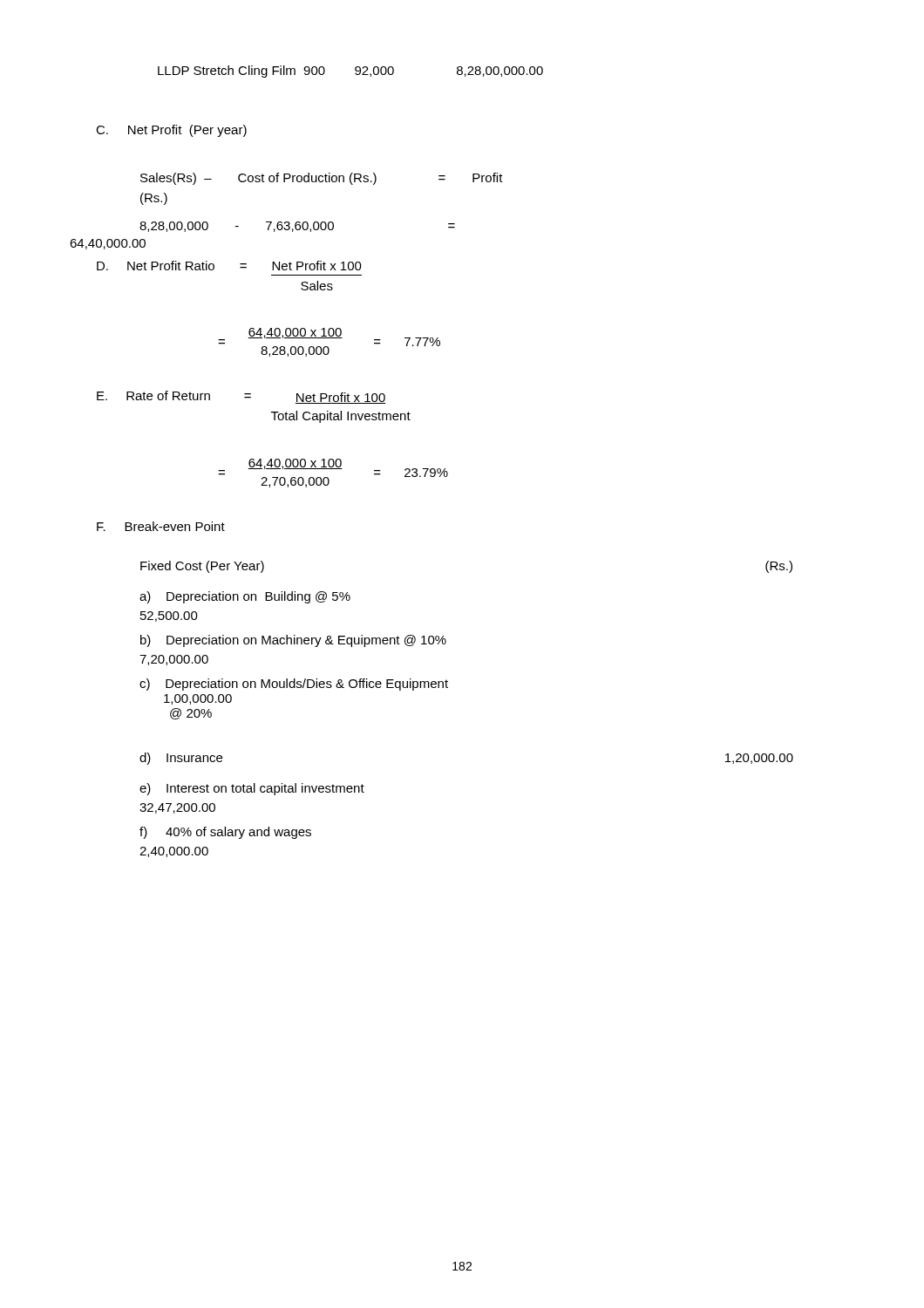Click the passage that begins "c) Depreciation on Moulds/Dies"
The height and width of the screenshot is (1308, 924).
(x=294, y=698)
